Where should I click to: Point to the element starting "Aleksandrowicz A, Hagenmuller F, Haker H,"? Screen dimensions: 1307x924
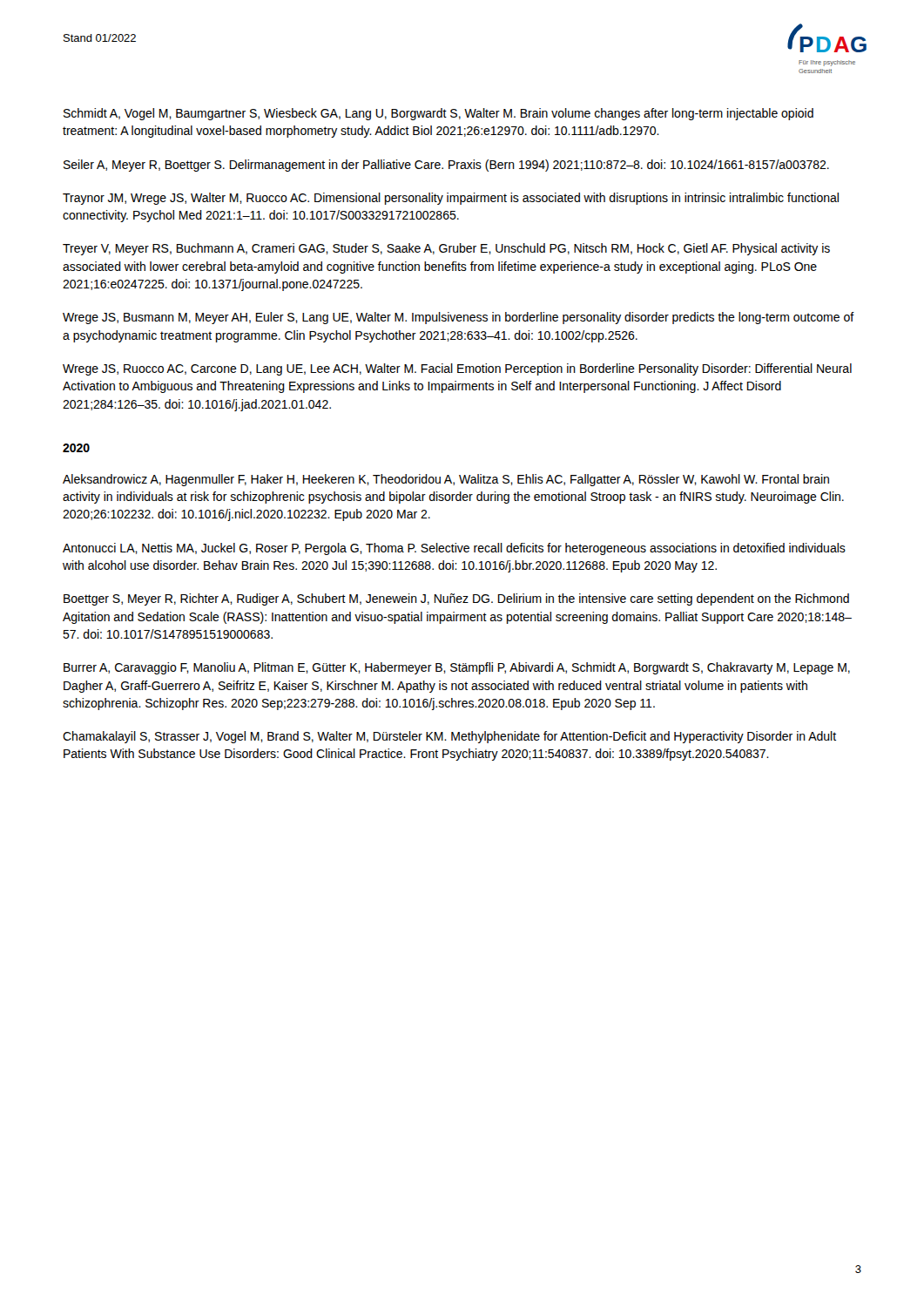point(454,497)
